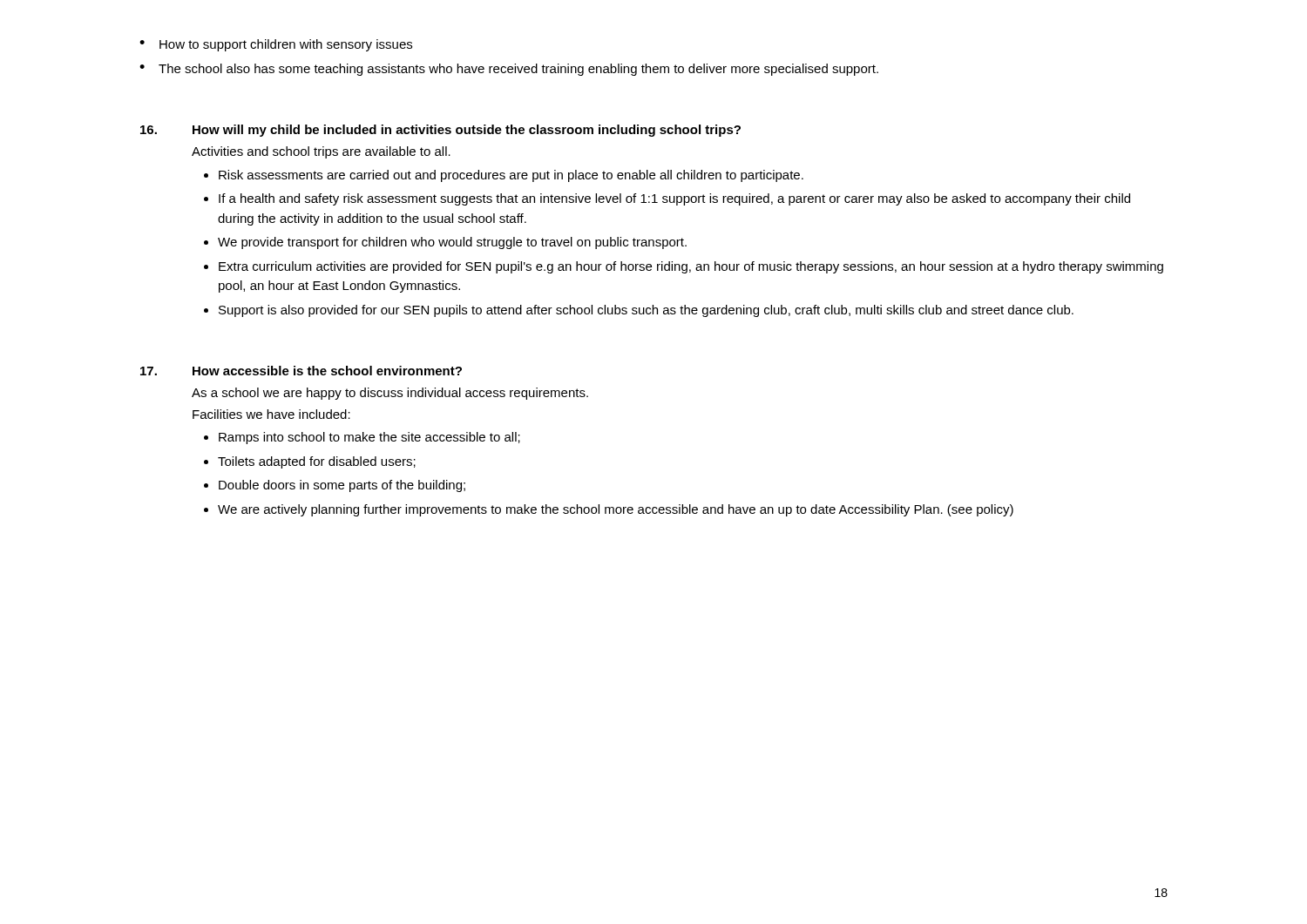Find the list item that says "If a health and"
The width and height of the screenshot is (1307, 924).
[x=674, y=208]
